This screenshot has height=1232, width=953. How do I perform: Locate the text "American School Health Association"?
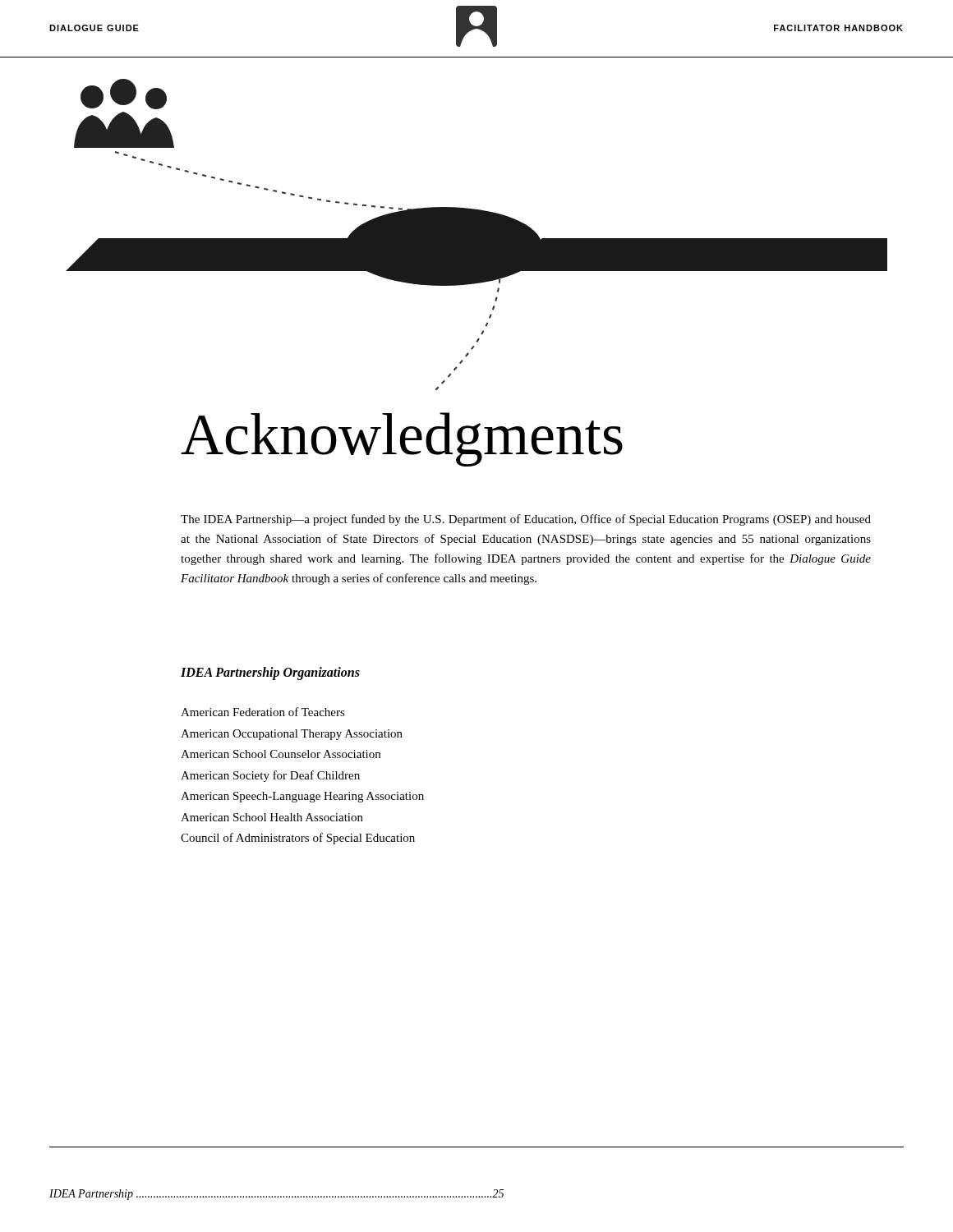272,817
